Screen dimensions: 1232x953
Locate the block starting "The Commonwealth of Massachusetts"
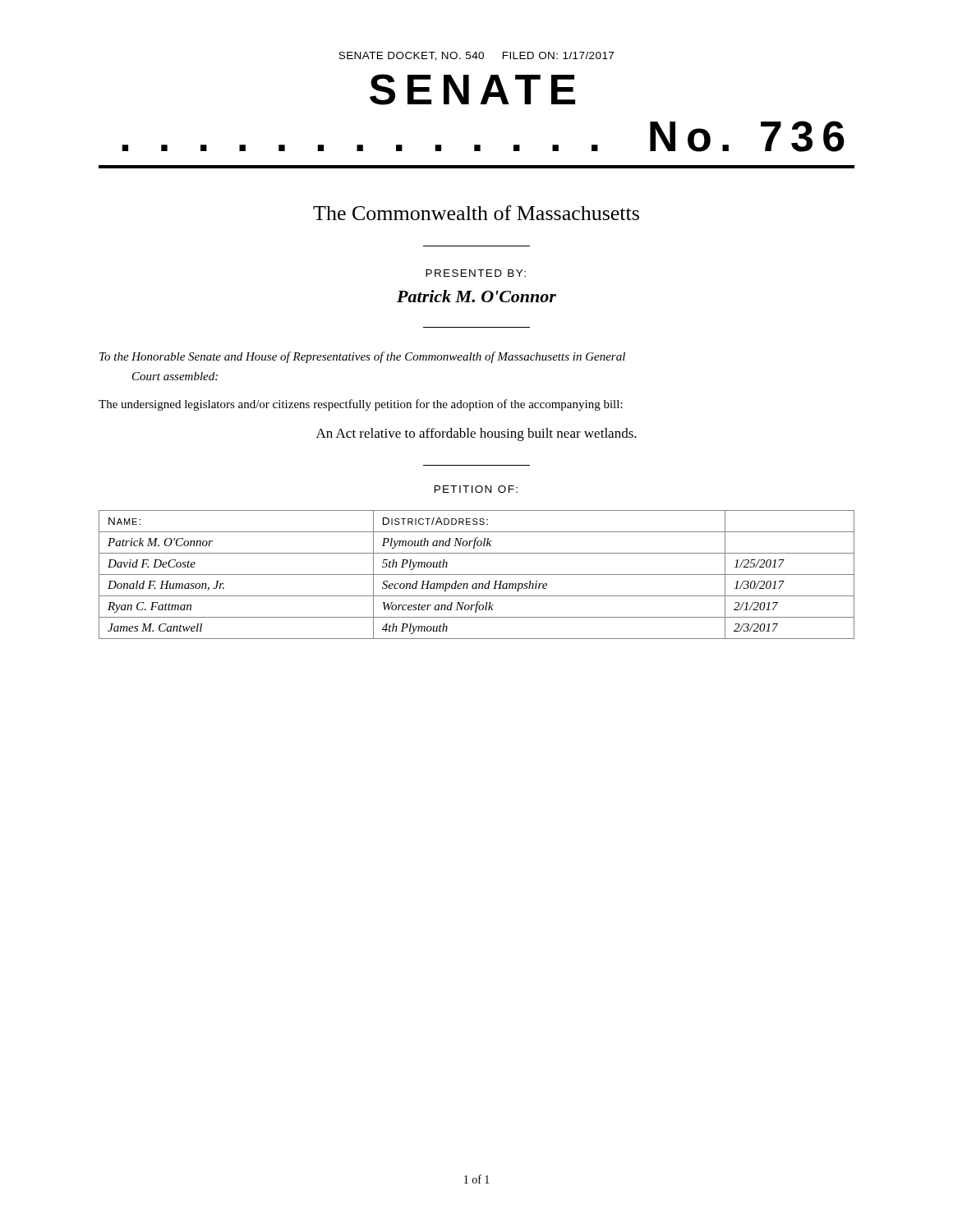[476, 214]
